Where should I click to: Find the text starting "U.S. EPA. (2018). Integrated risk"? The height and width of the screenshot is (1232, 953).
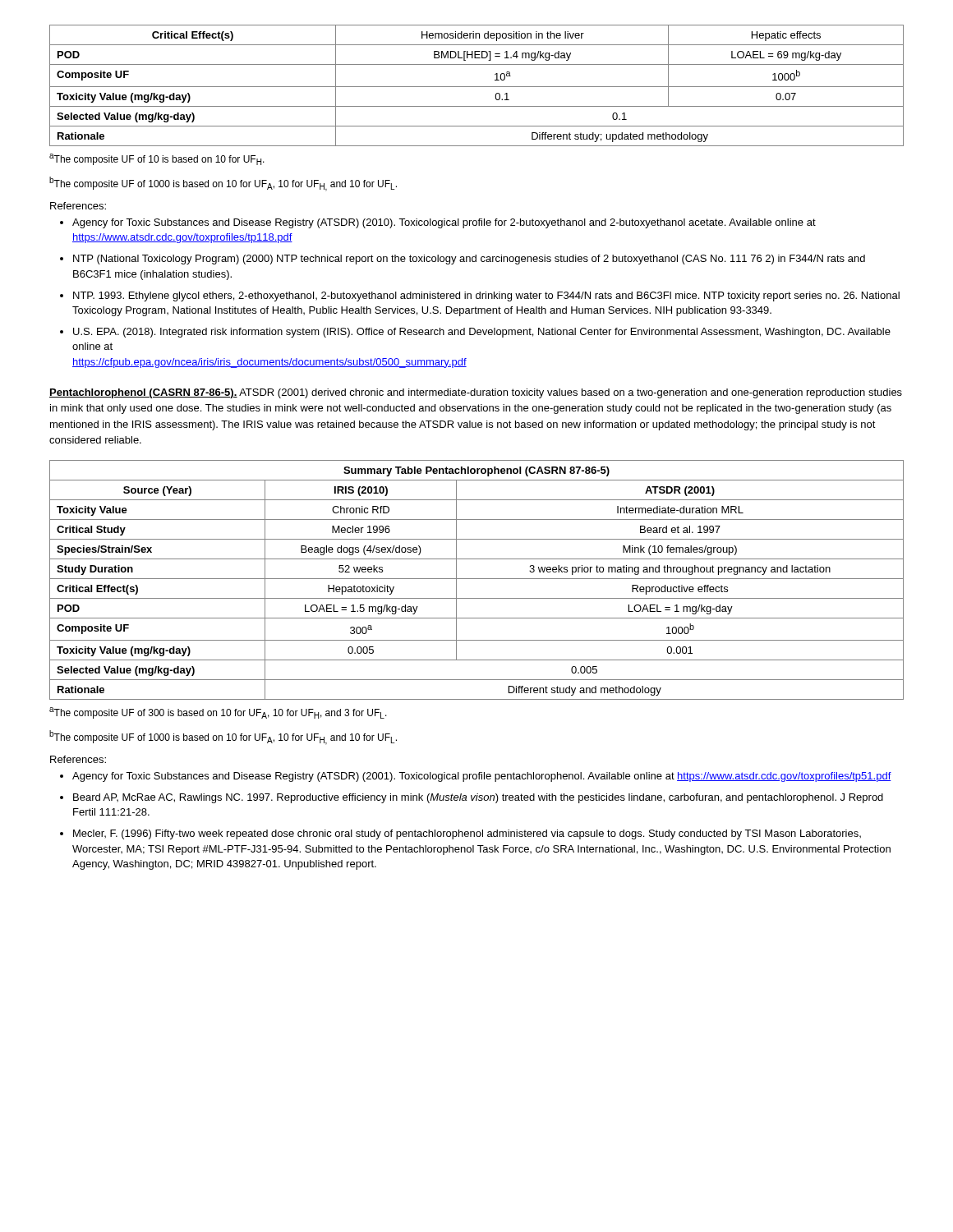482,333
